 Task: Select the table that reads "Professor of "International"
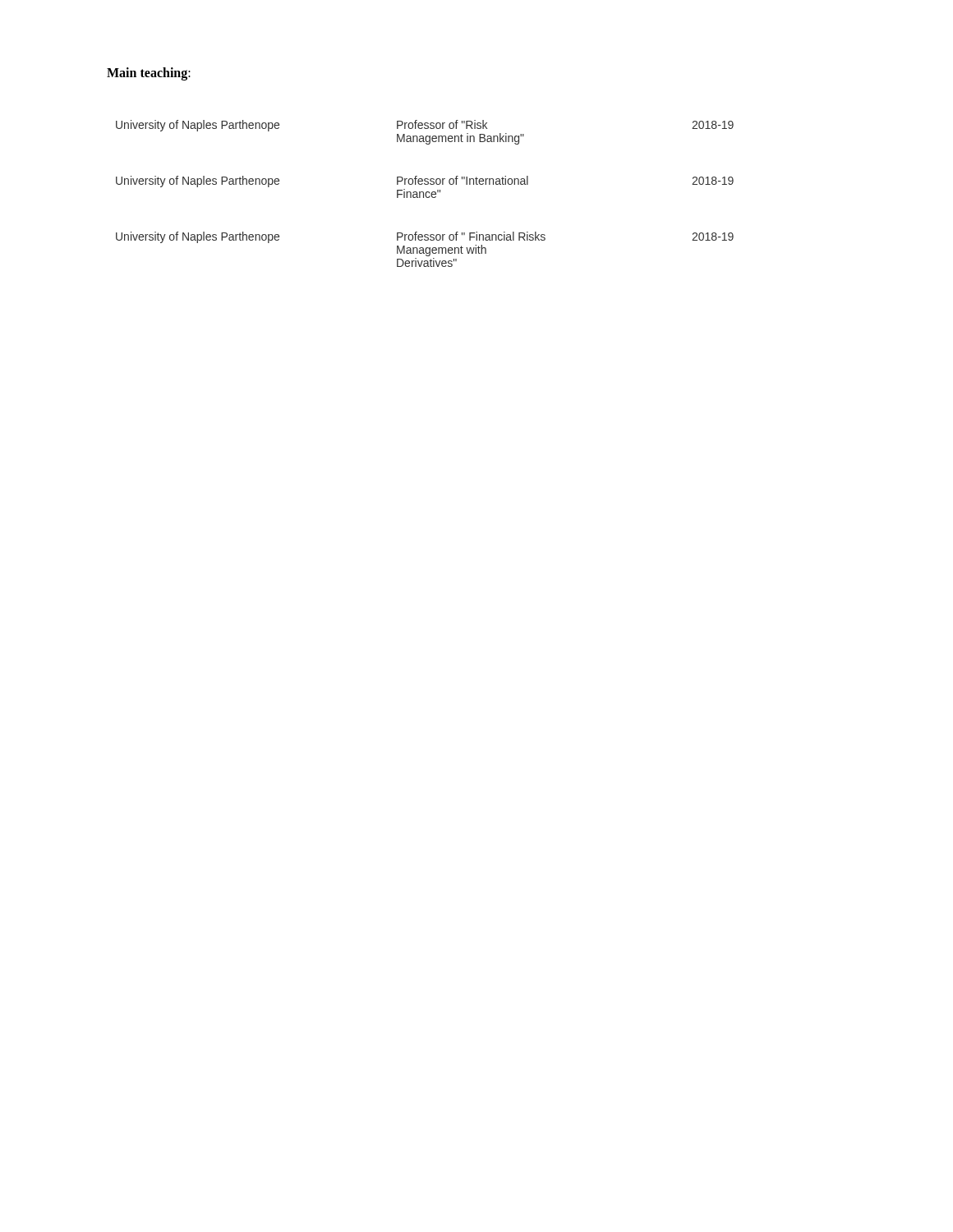(476, 194)
